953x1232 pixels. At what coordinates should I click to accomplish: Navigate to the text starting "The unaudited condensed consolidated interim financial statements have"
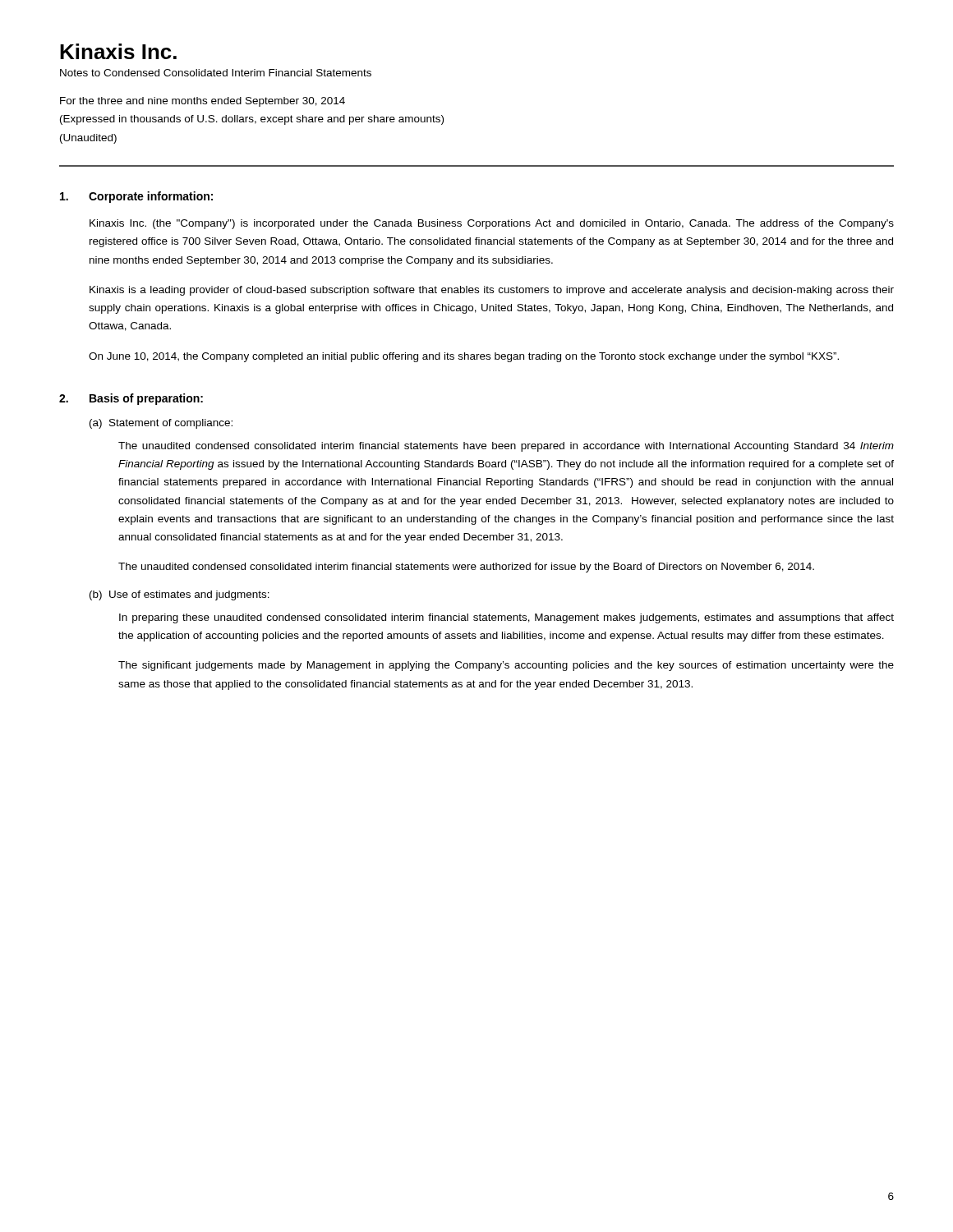(506, 491)
